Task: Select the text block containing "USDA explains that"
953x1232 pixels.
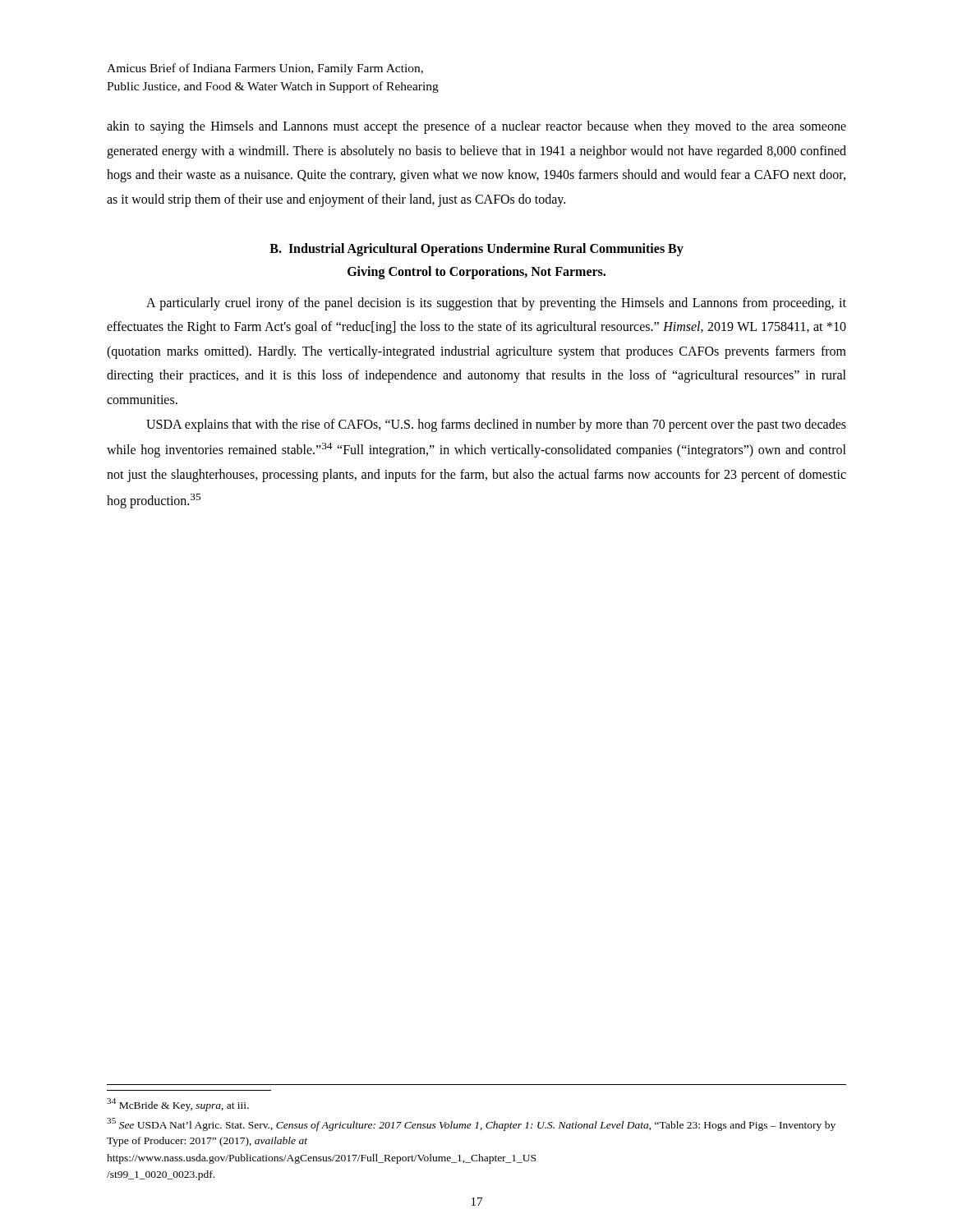Action: click(x=476, y=462)
